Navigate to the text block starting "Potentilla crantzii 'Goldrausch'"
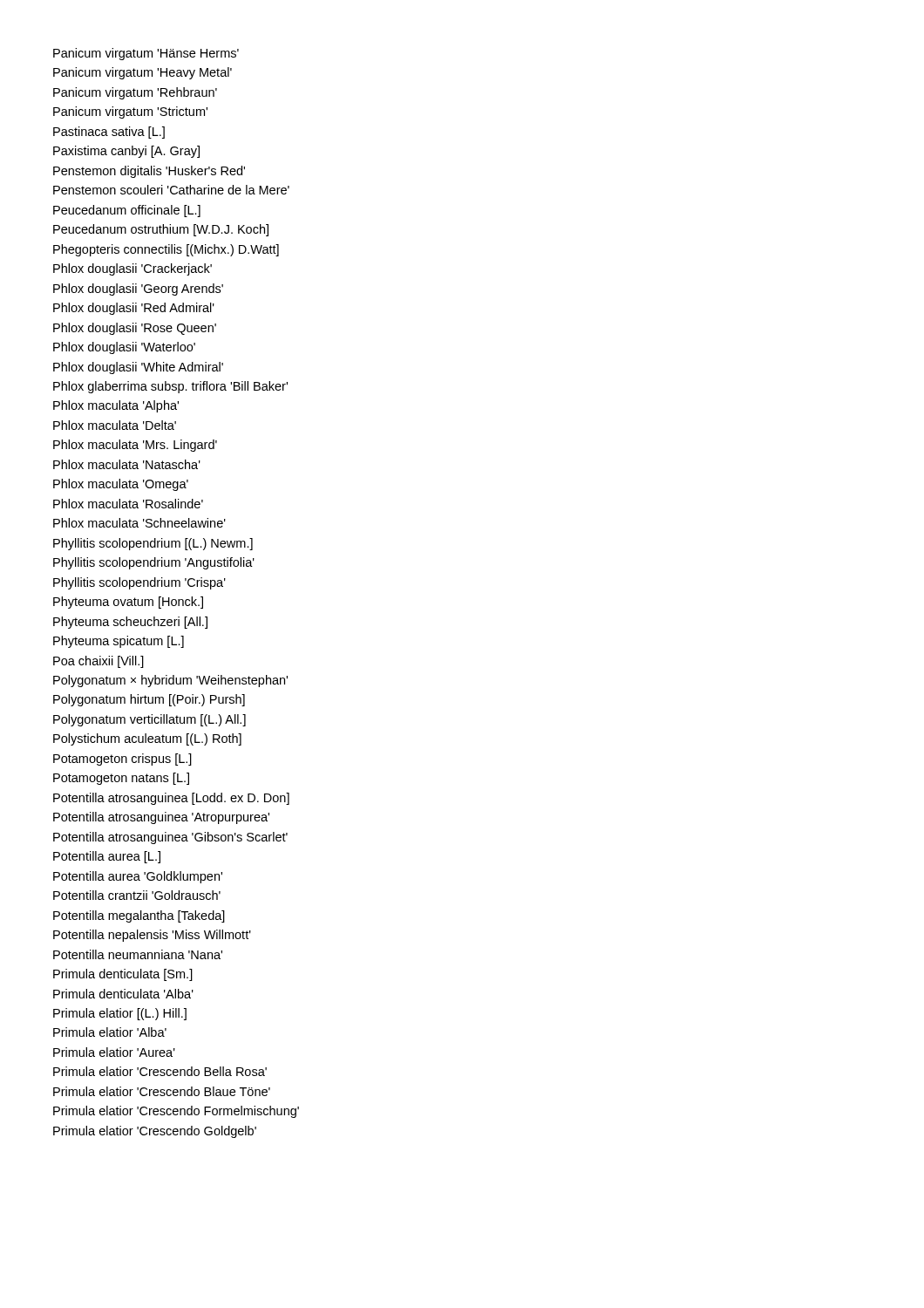 137,896
